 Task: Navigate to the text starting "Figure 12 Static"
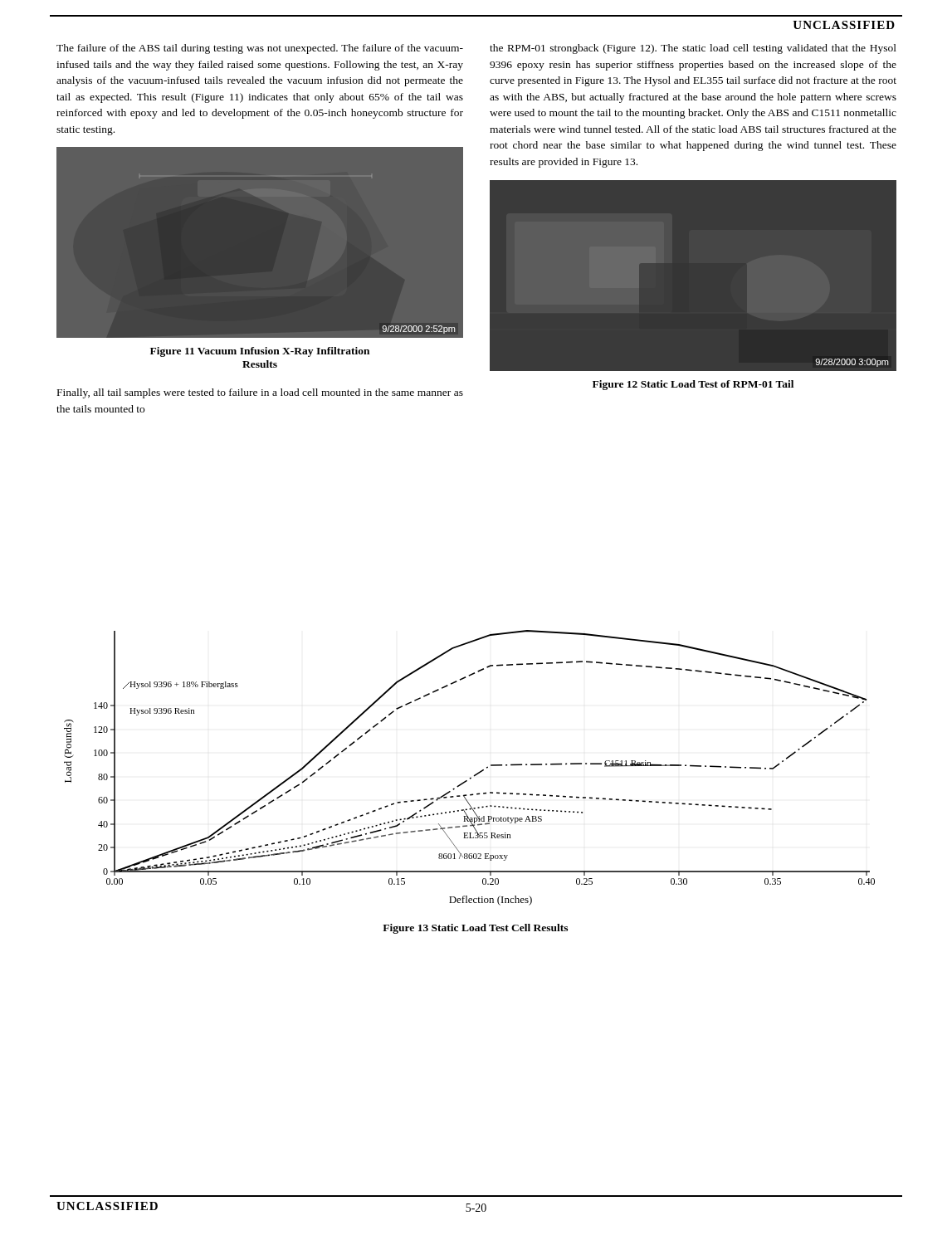coord(693,383)
